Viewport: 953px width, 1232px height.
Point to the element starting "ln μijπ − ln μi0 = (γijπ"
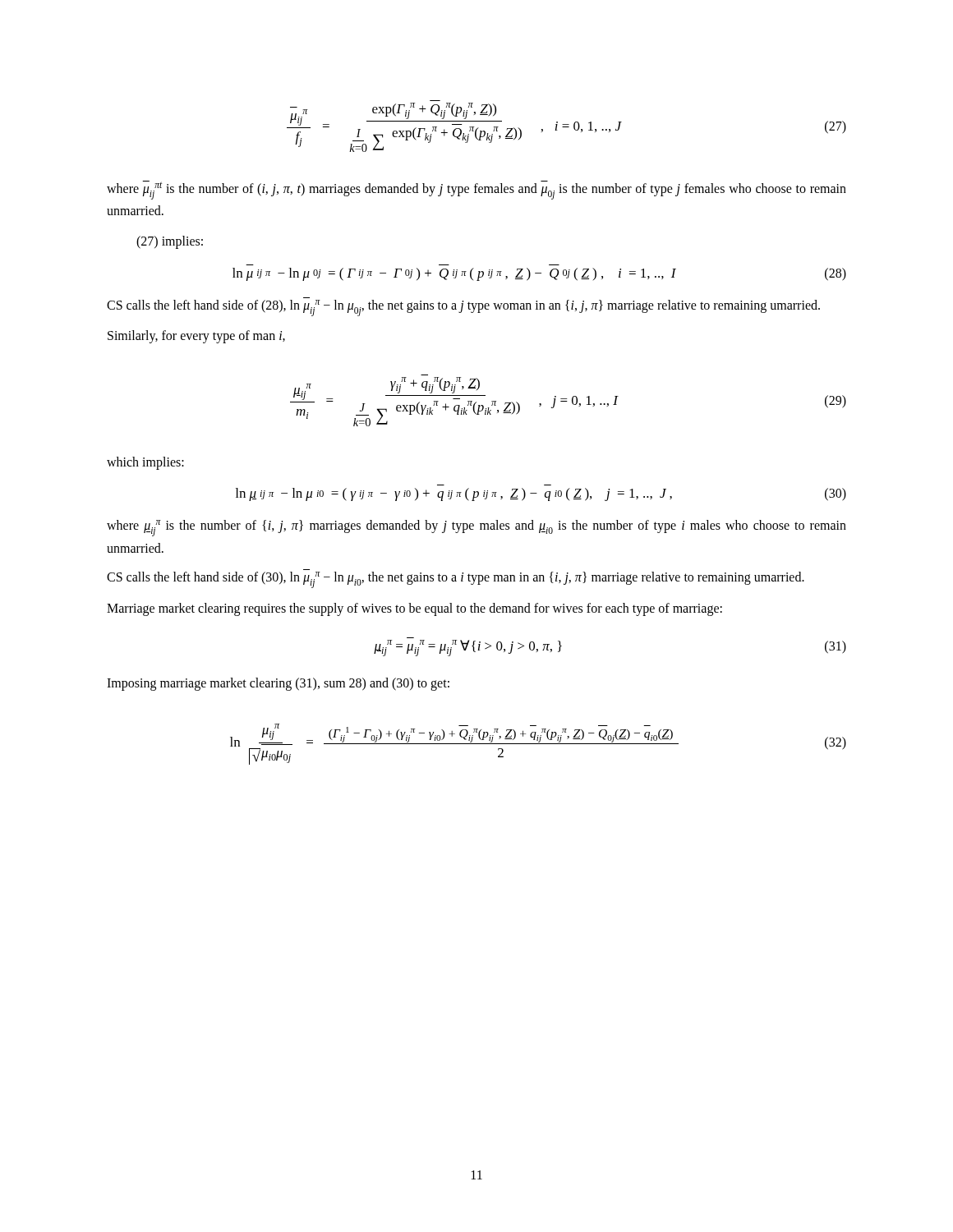click(x=476, y=494)
